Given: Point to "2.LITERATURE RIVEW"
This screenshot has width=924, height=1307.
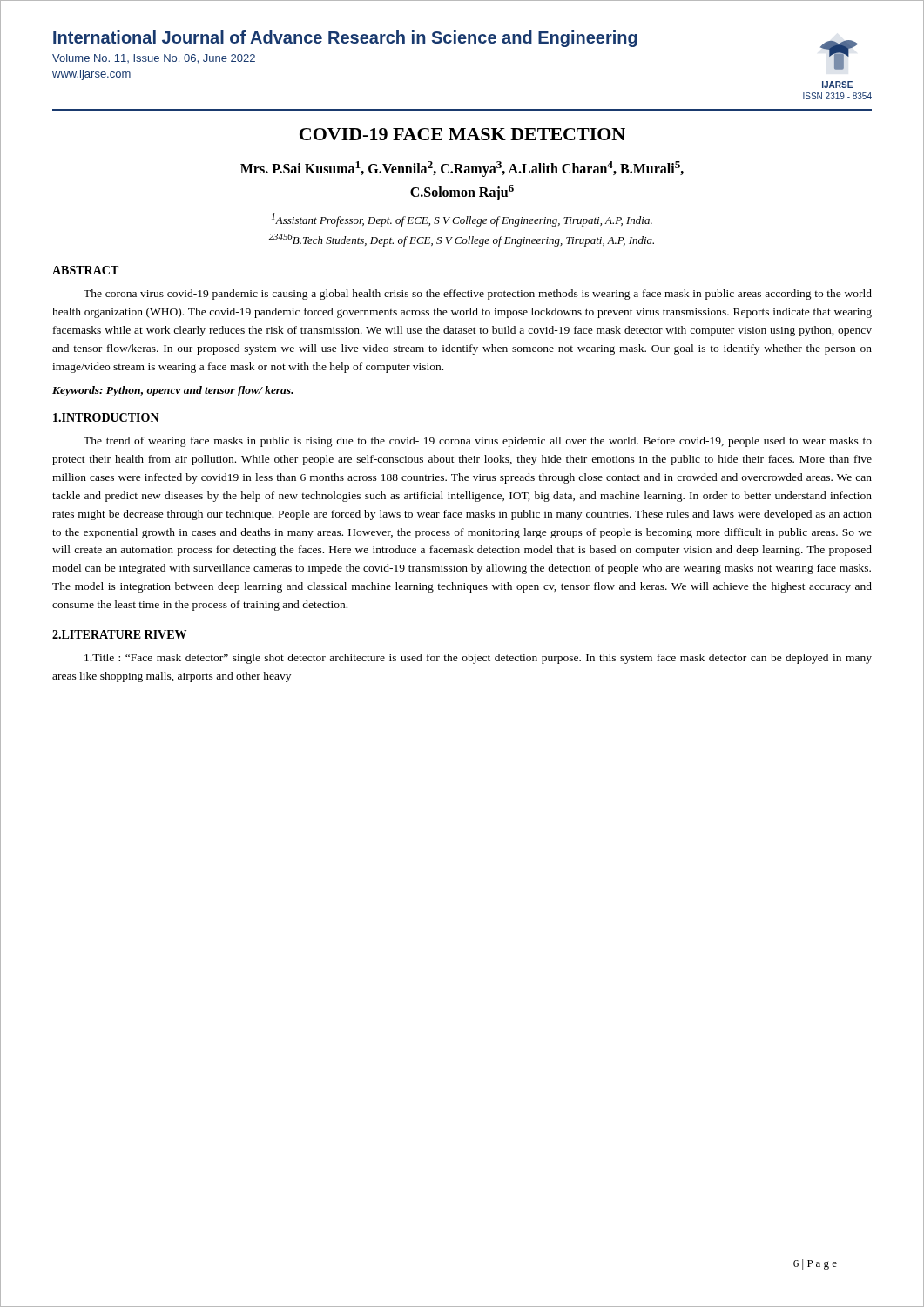Looking at the screenshot, I should 120,635.
